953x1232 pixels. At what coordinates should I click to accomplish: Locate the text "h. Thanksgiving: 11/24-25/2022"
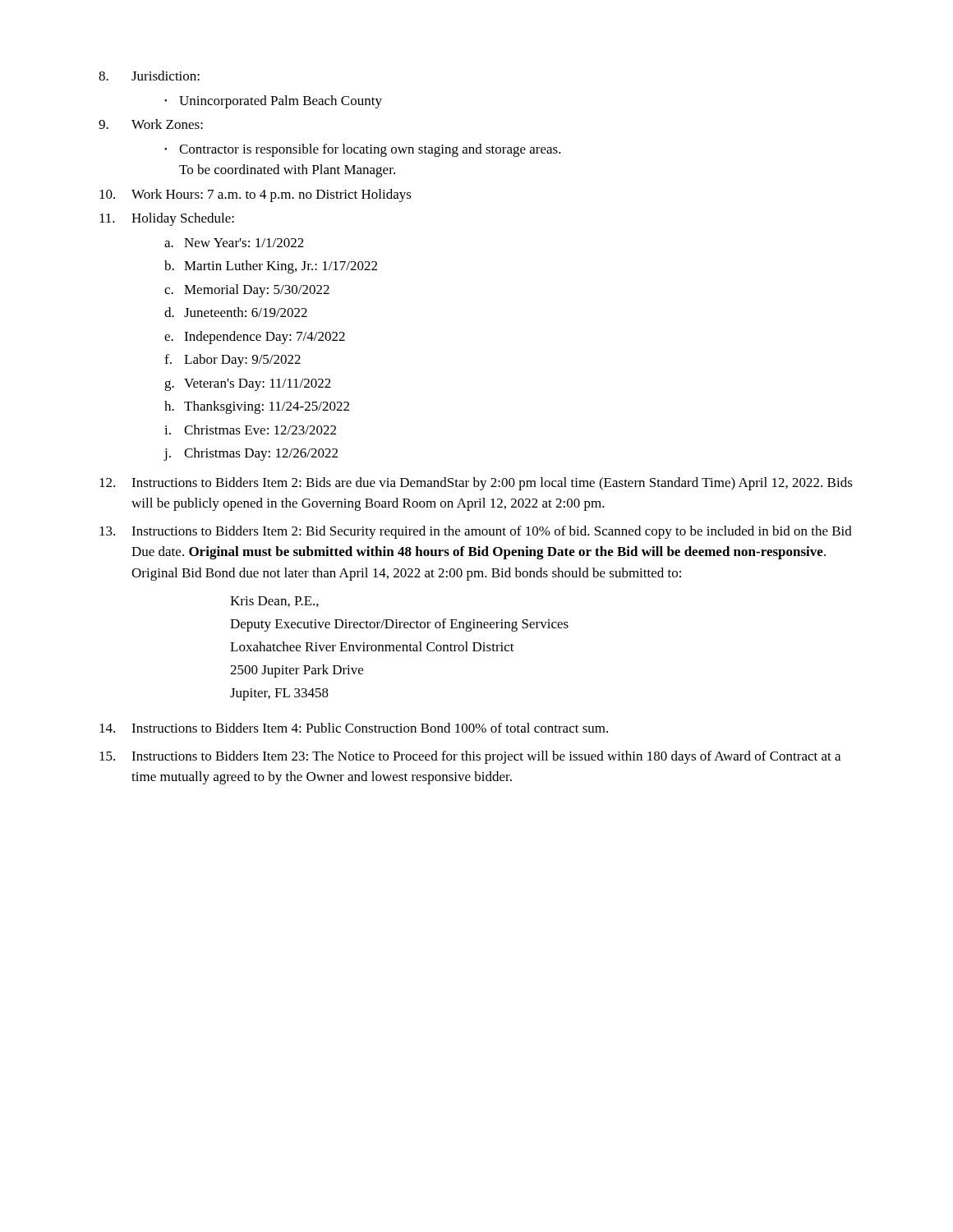click(257, 406)
